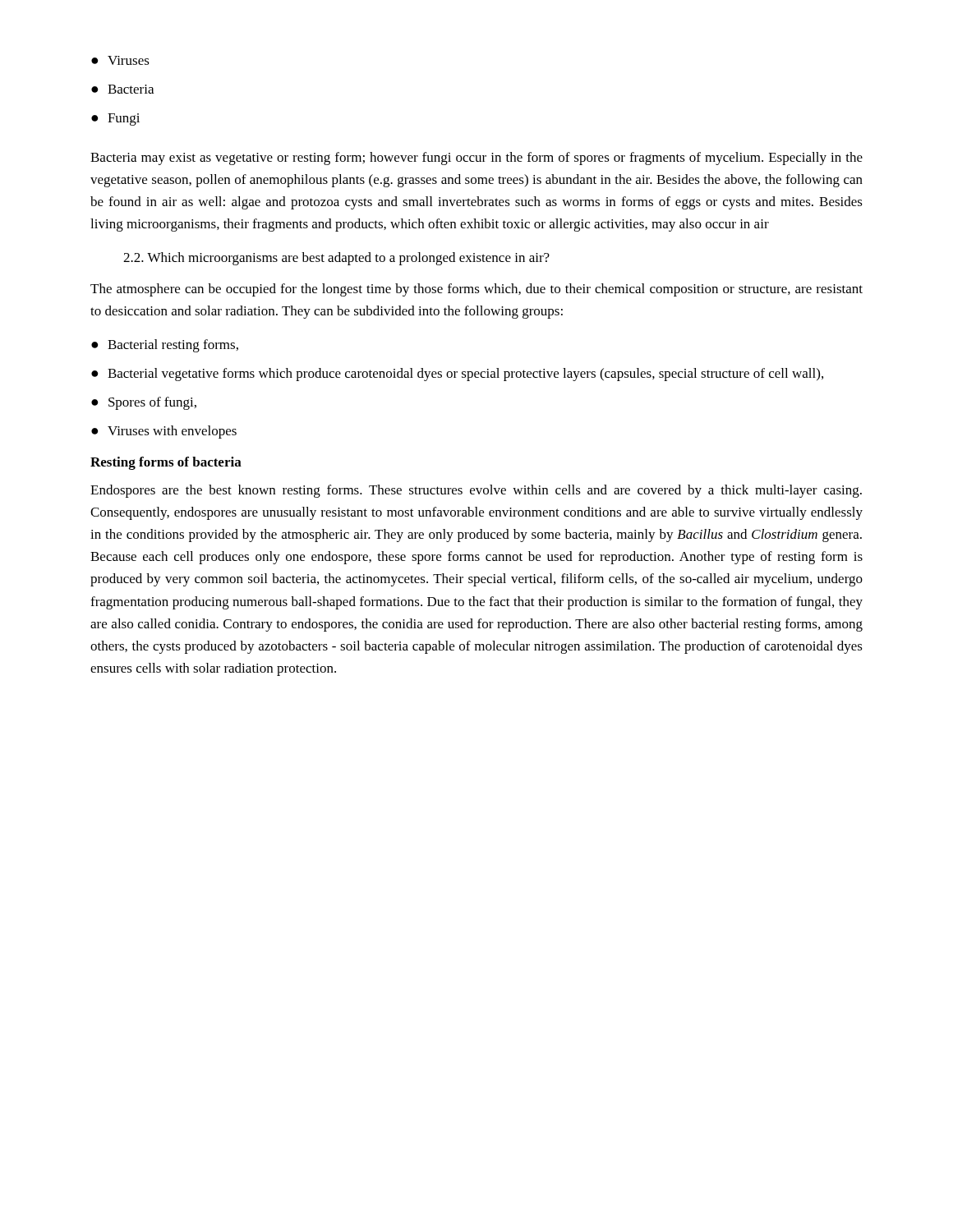
Task: Click on the block starting "Endospores are the"
Action: (x=476, y=579)
